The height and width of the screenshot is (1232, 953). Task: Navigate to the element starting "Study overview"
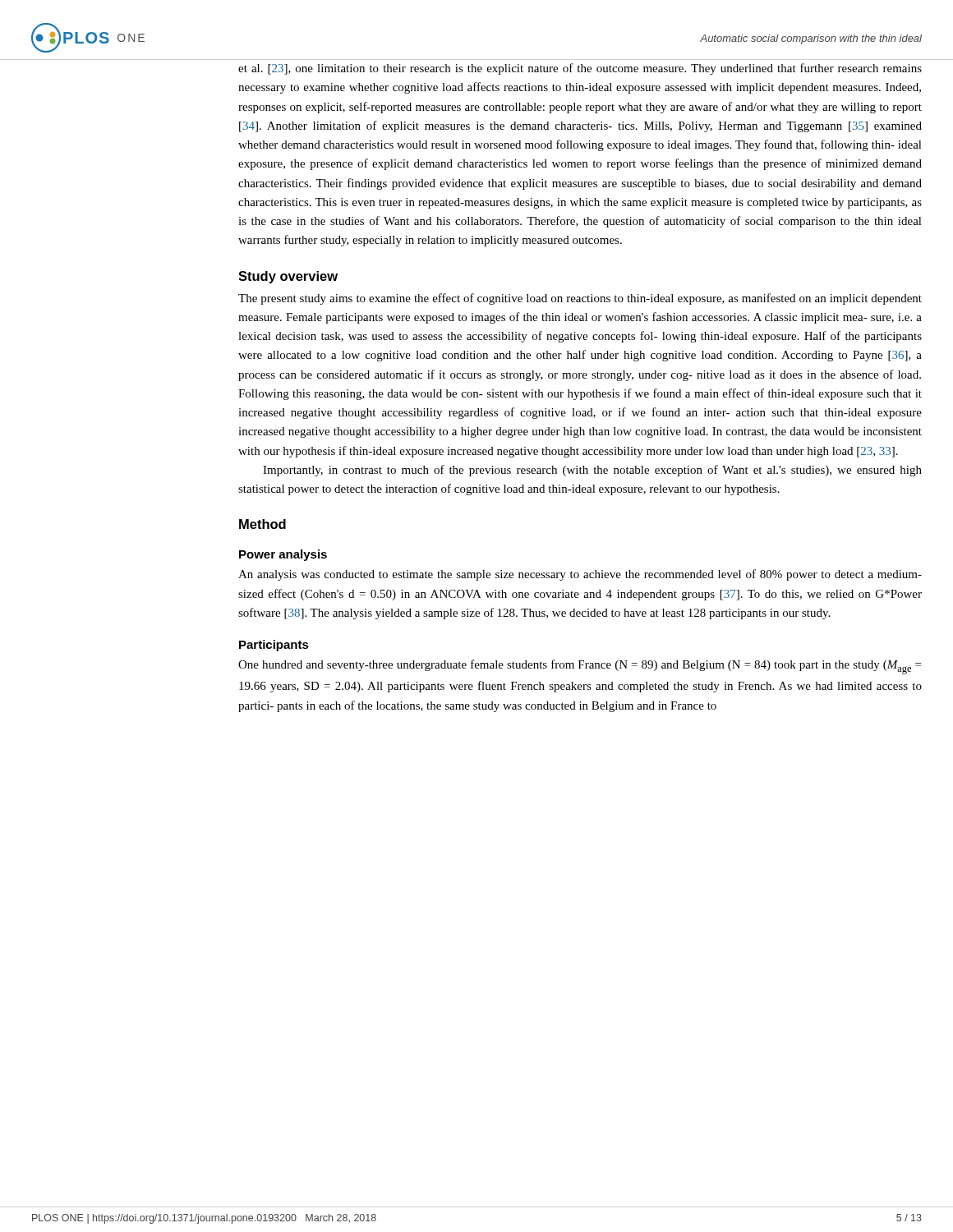(x=288, y=276)
